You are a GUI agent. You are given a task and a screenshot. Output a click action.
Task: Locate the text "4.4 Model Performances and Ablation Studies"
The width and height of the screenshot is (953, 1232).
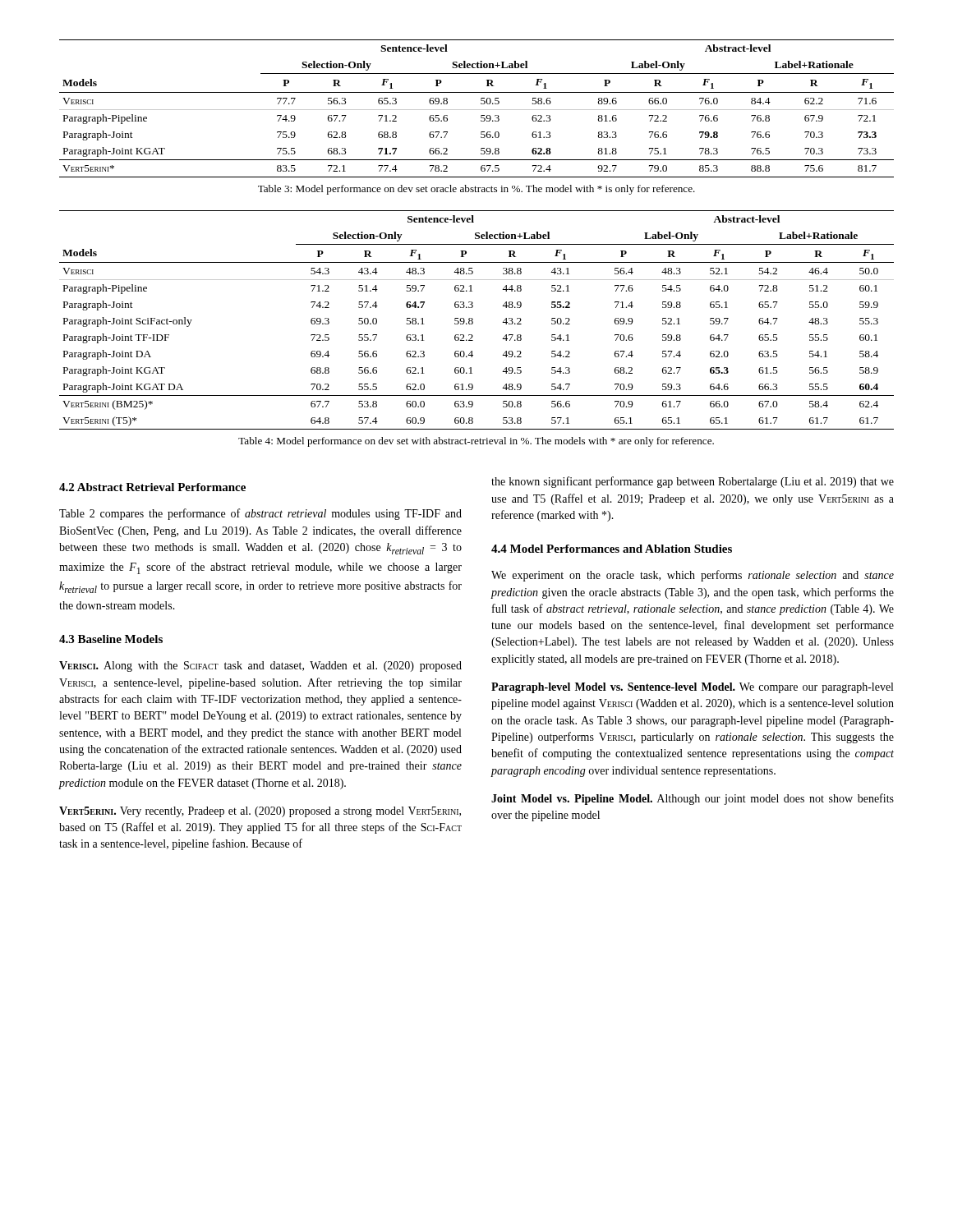[693, 549]
